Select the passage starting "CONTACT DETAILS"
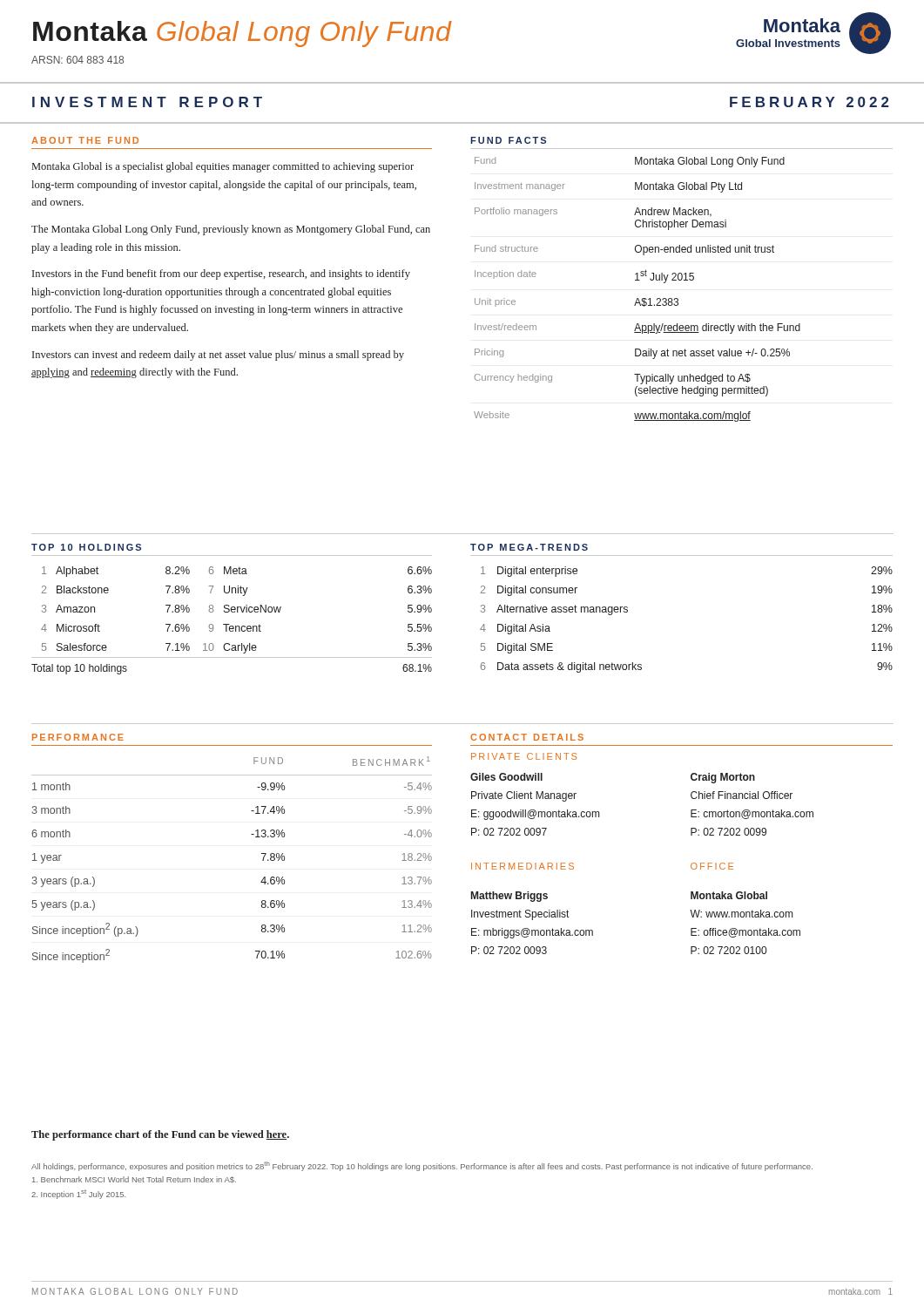The image size is (924, 1307). pos(528,737)
